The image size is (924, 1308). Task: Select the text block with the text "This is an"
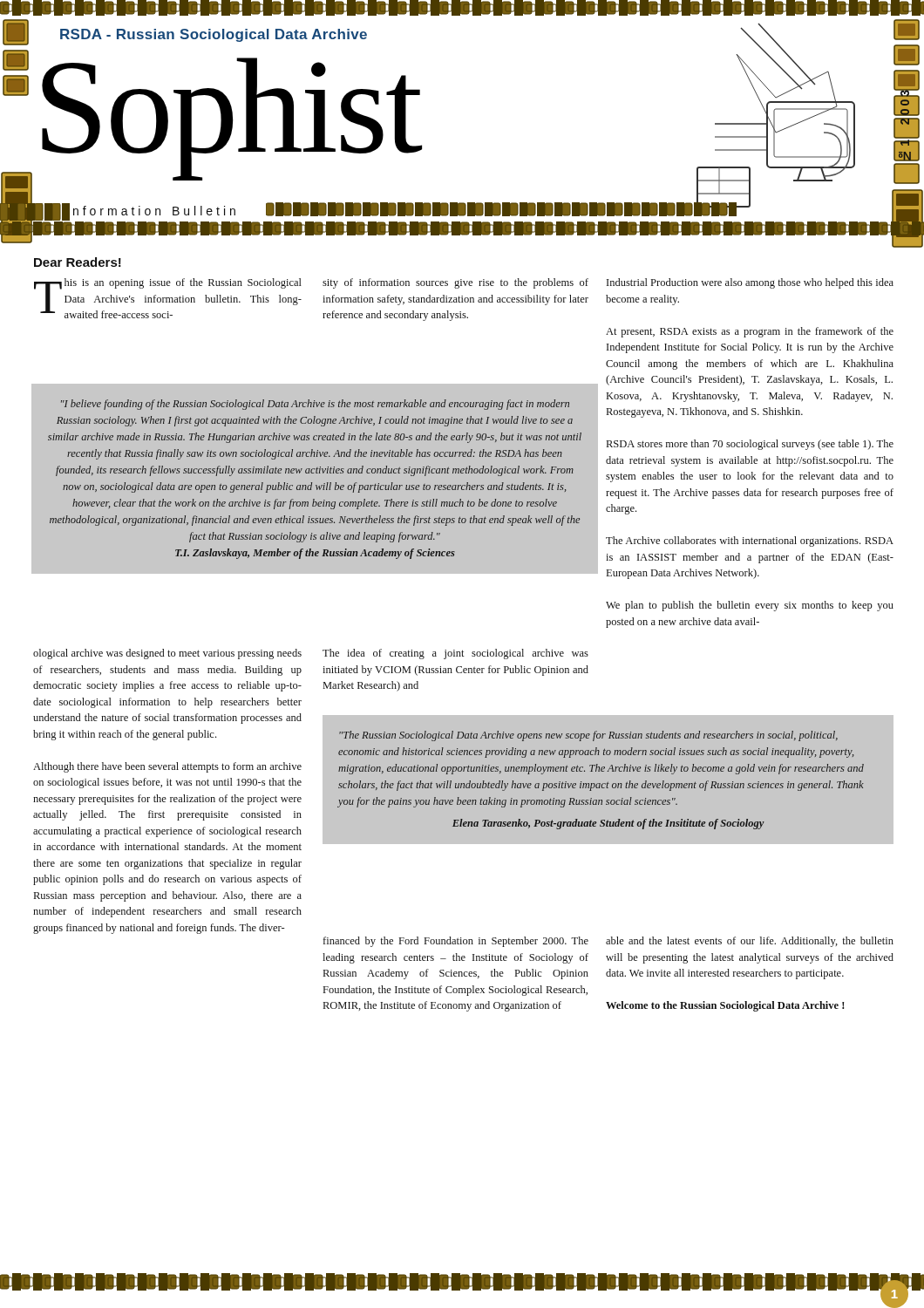click(x=167, y=299)
